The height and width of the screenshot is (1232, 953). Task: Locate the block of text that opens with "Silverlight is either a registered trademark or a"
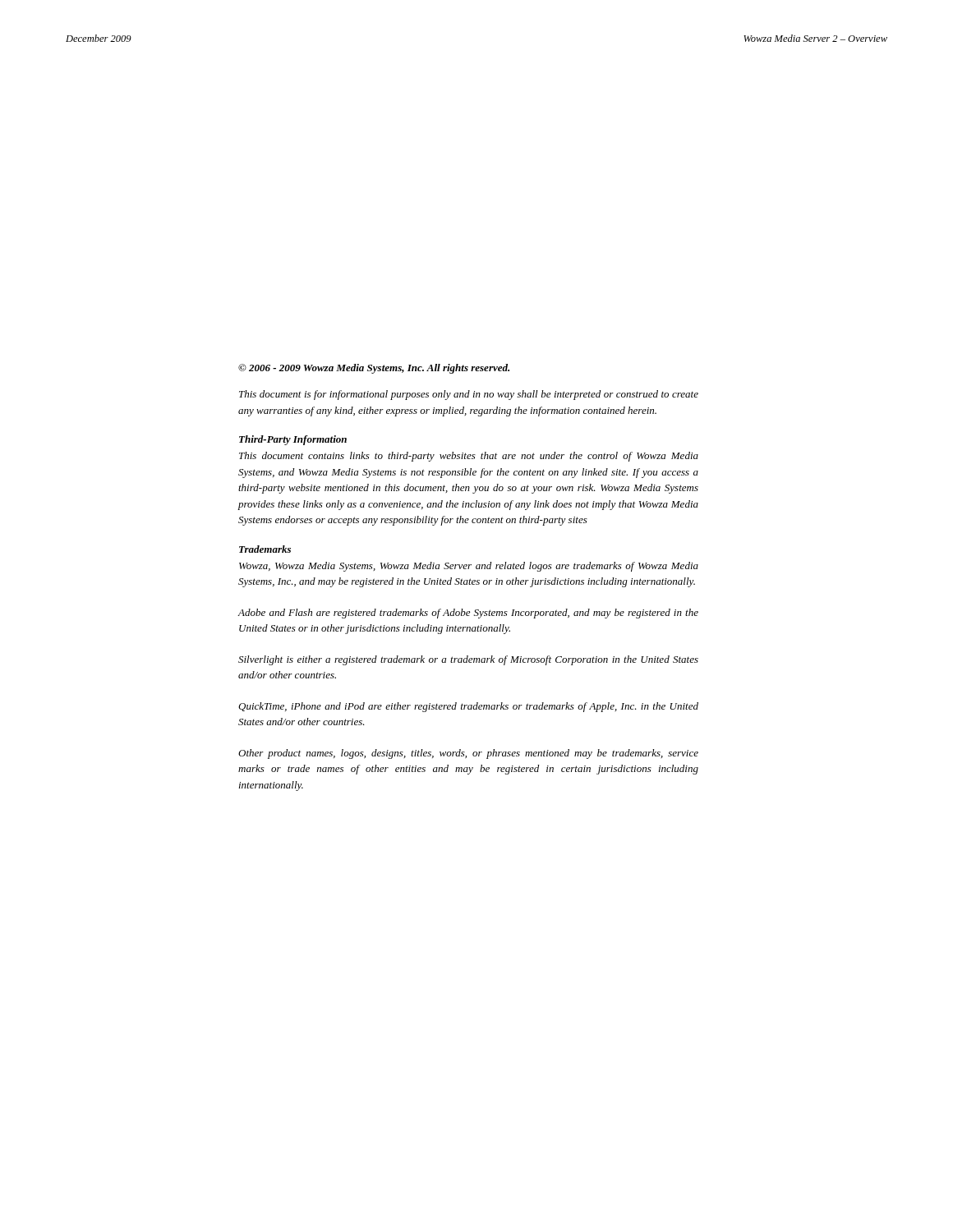tap(468, 667)
